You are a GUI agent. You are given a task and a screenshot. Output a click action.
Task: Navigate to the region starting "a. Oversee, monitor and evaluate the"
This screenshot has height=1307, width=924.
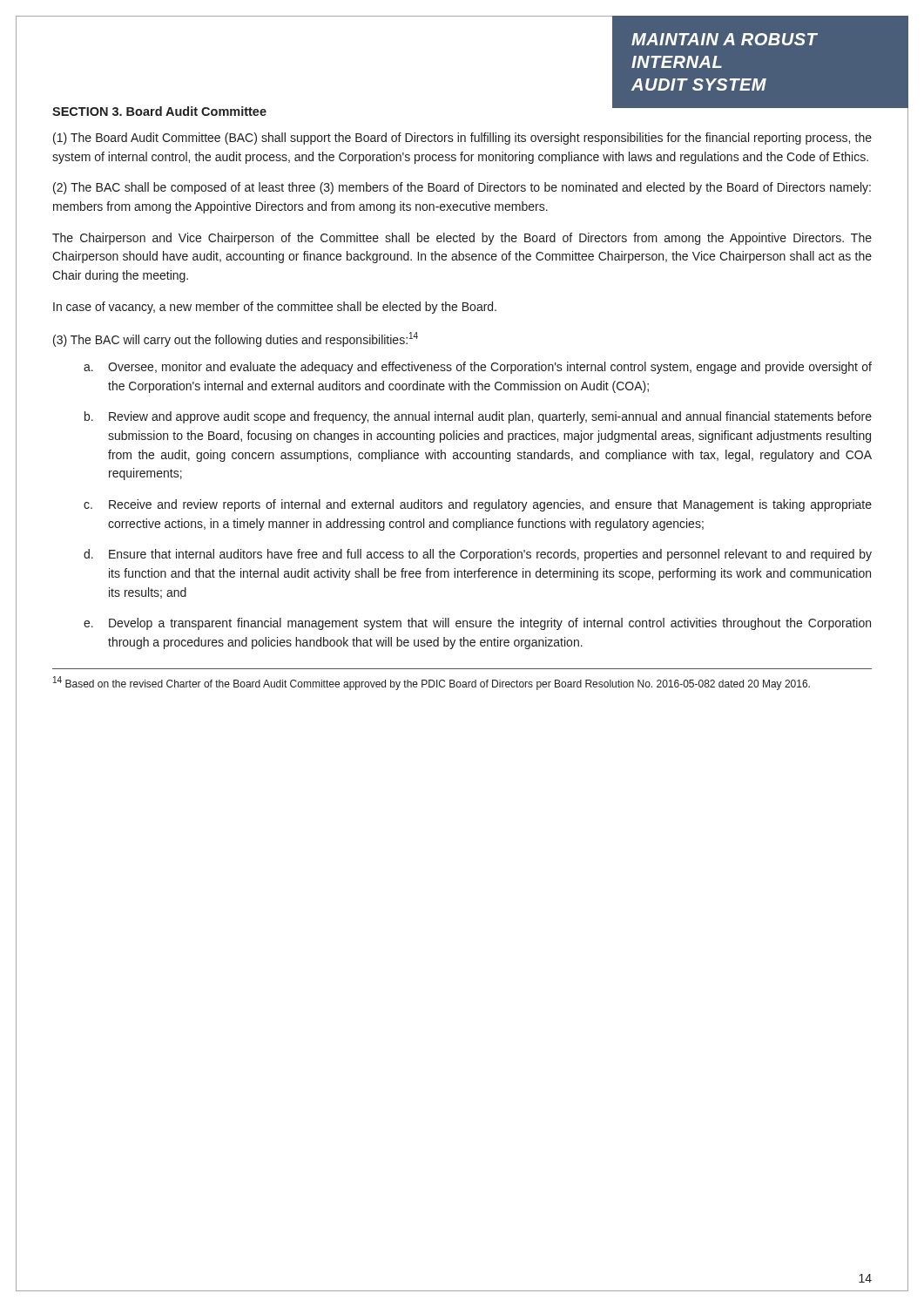point(478,377)
